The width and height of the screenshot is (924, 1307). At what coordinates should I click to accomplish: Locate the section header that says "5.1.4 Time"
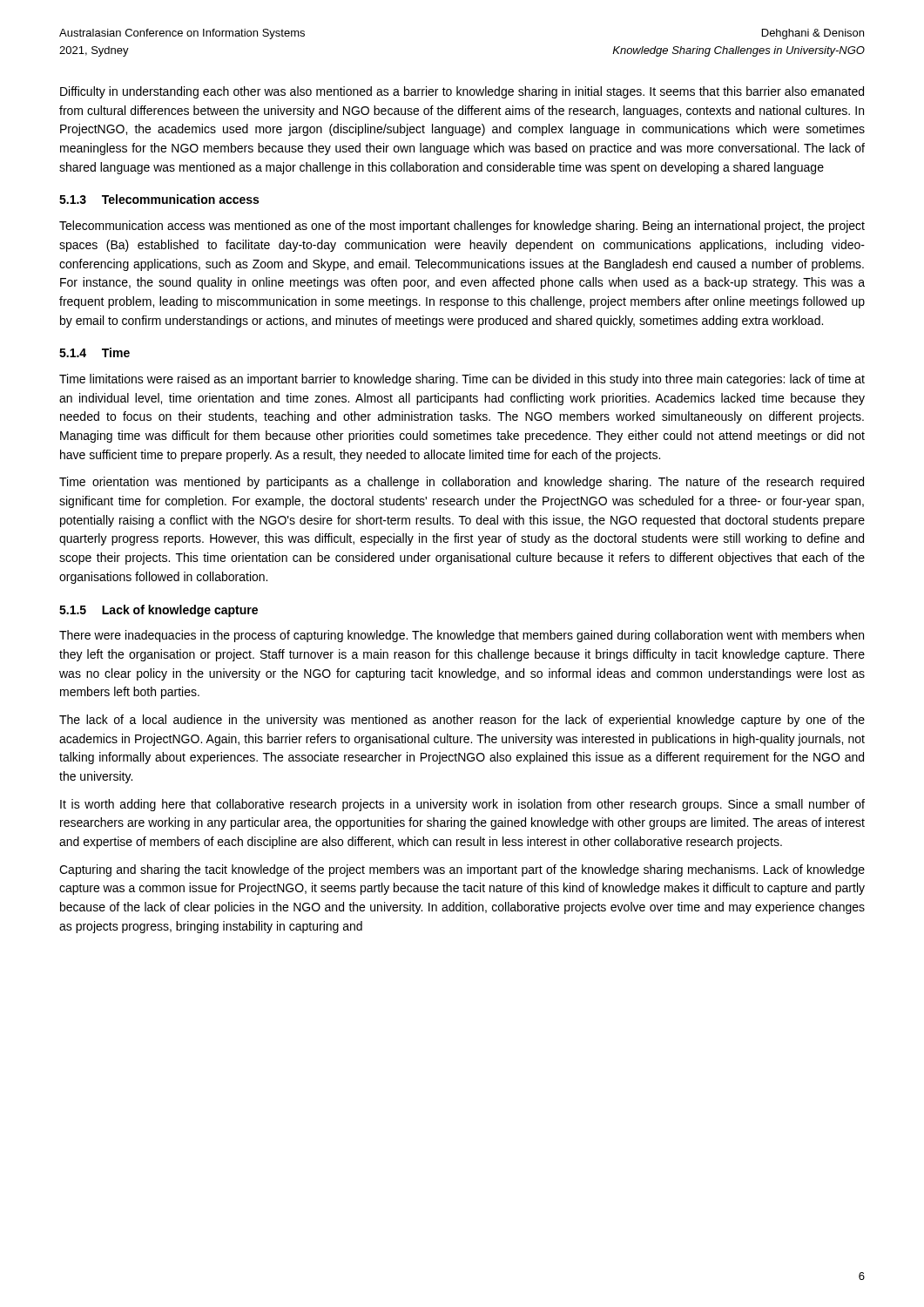click(95, 353)
